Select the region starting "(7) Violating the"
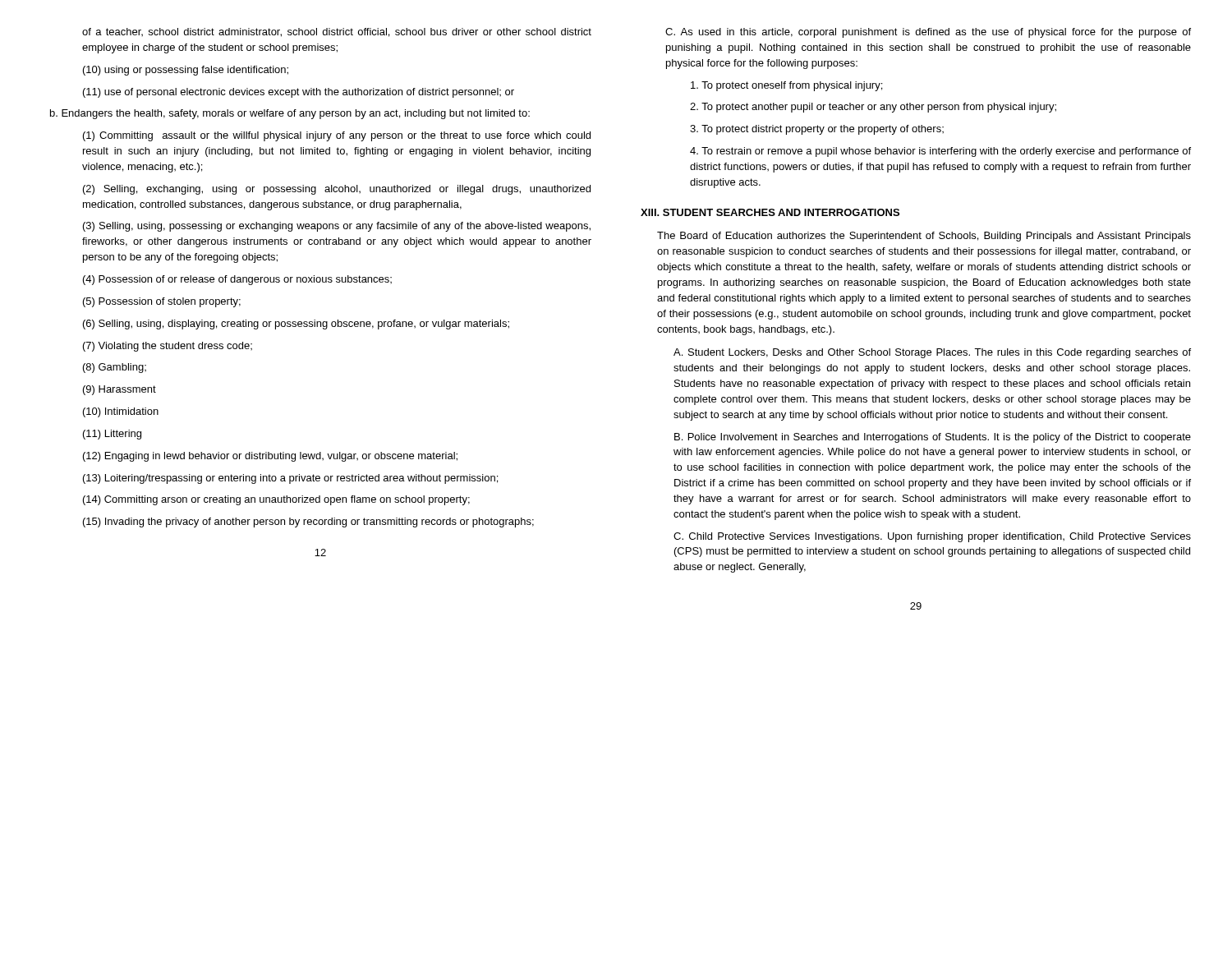Image resolution: width=1232 pixels, height=953 pixels. click(x=168, y=345)
